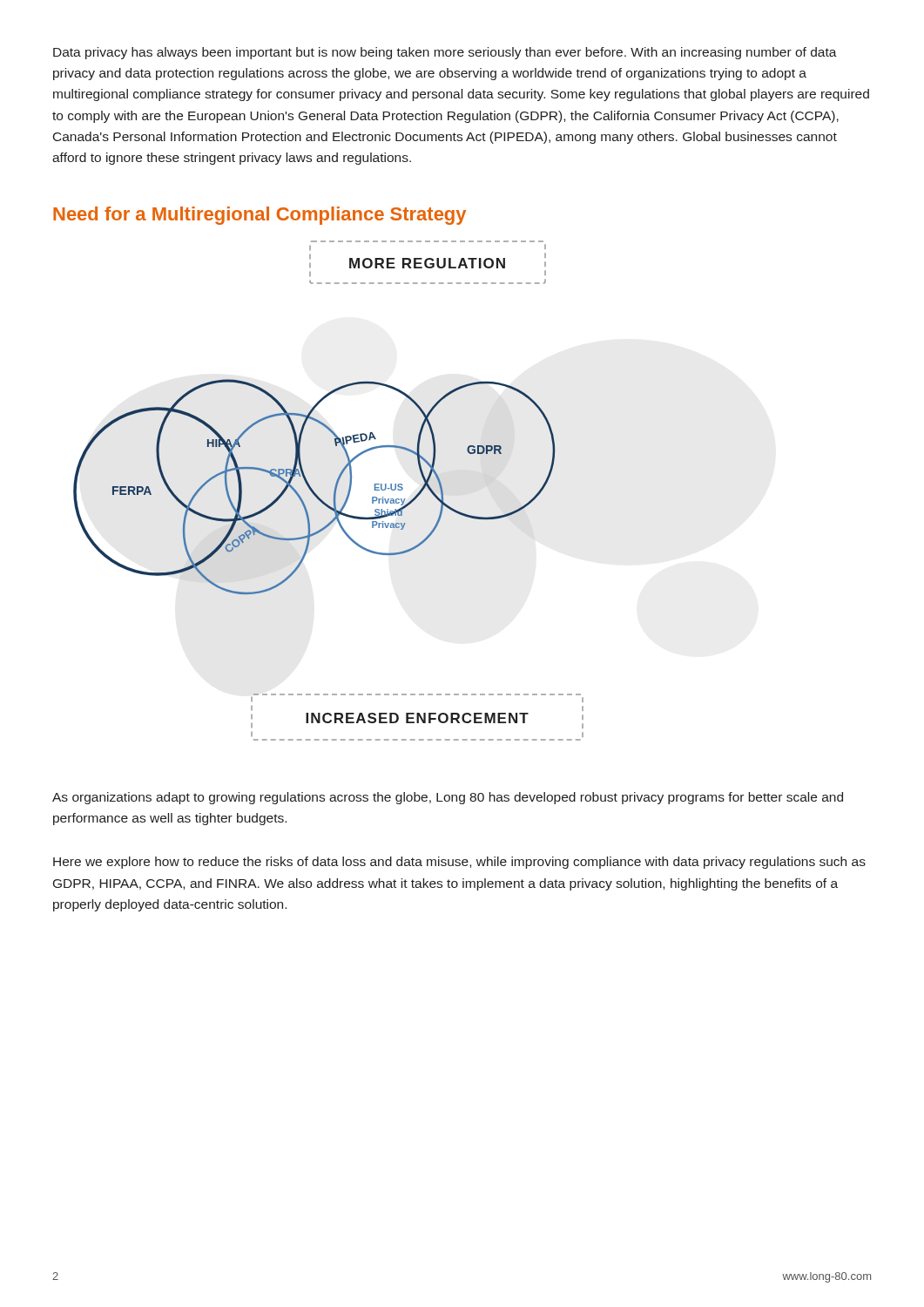
Task: Locate the text block with the text "Data privacy has"
Action: (461, 104)
